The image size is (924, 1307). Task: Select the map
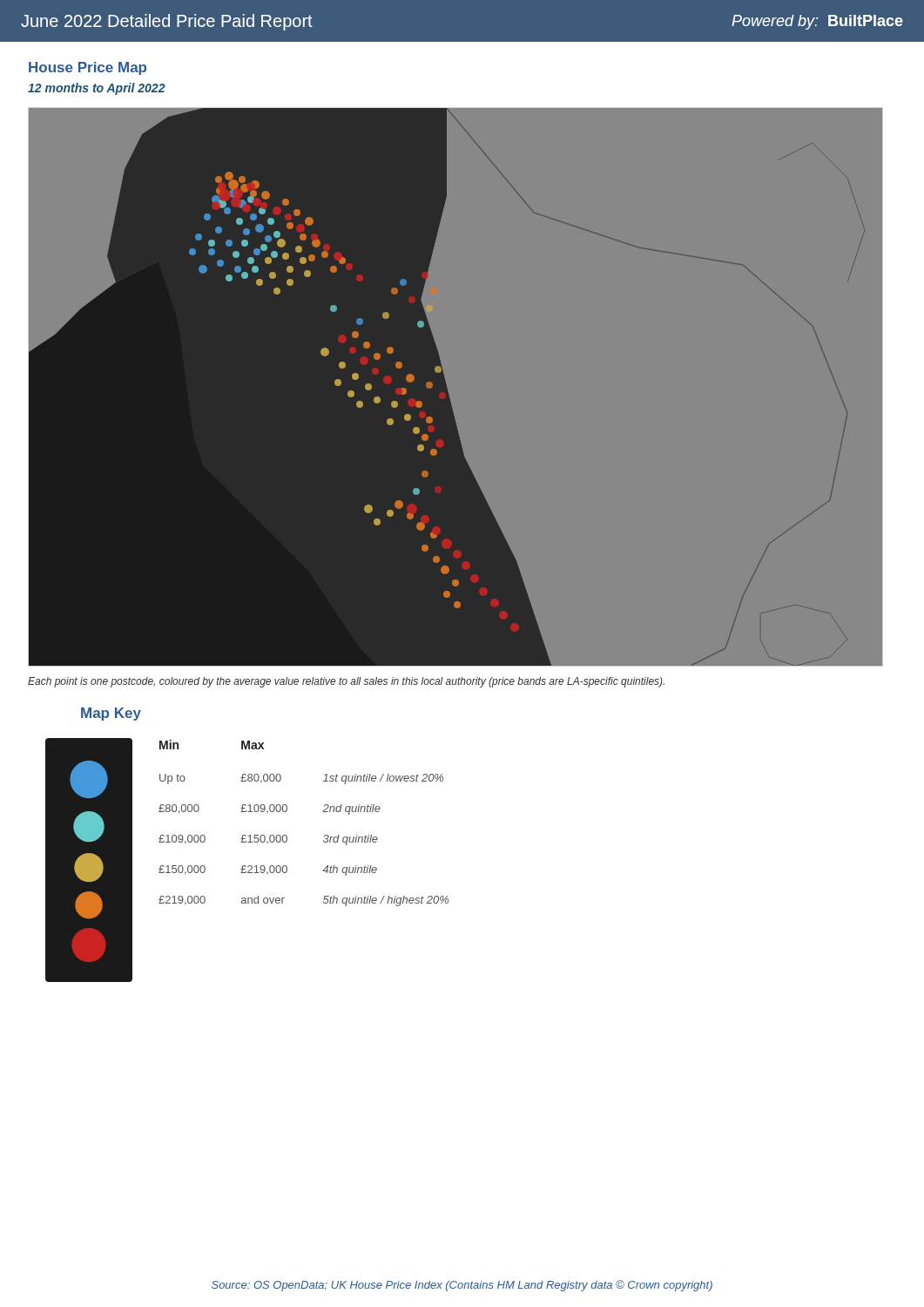455,387
